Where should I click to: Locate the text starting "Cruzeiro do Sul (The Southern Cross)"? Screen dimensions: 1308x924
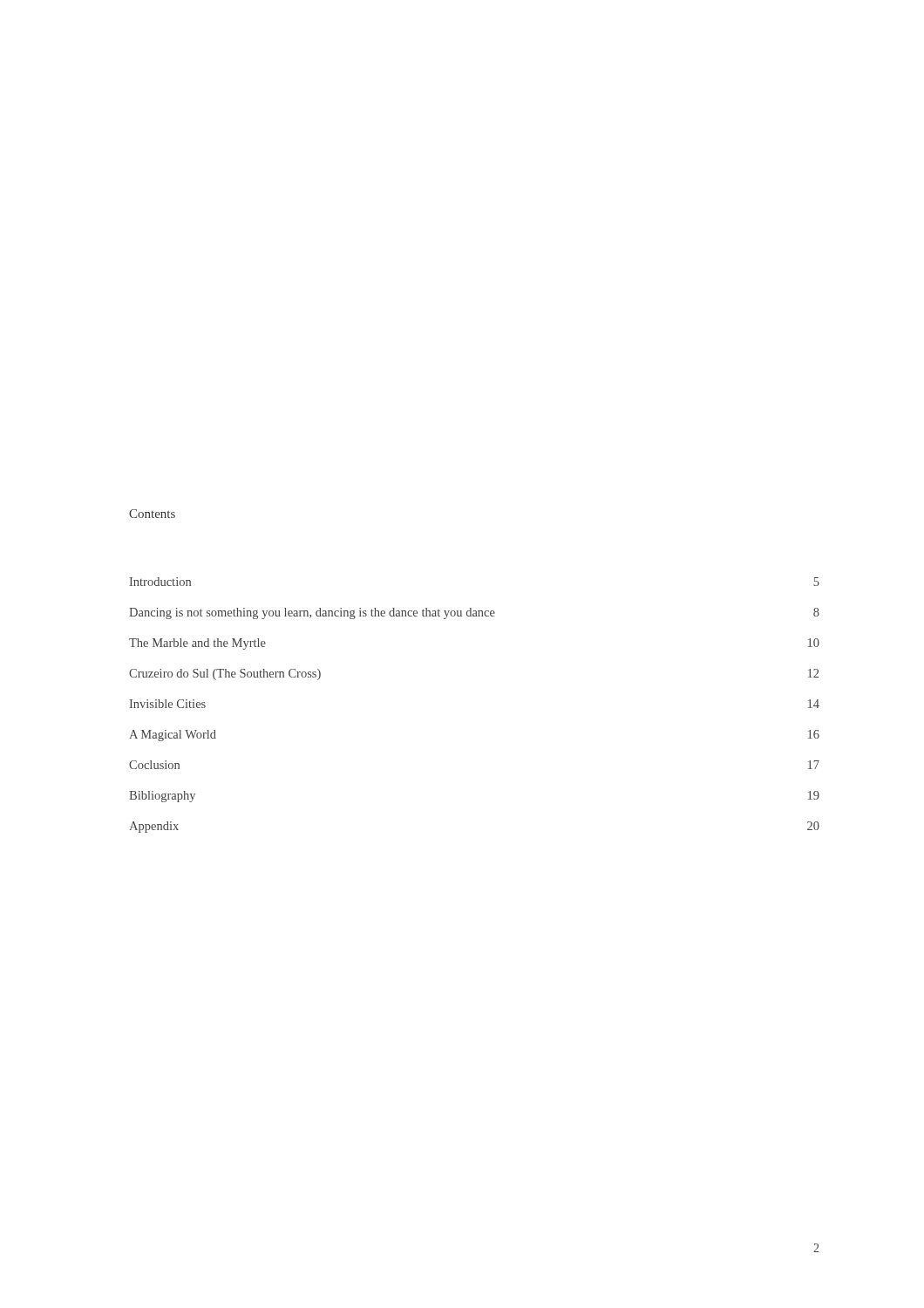pos(226,674)
